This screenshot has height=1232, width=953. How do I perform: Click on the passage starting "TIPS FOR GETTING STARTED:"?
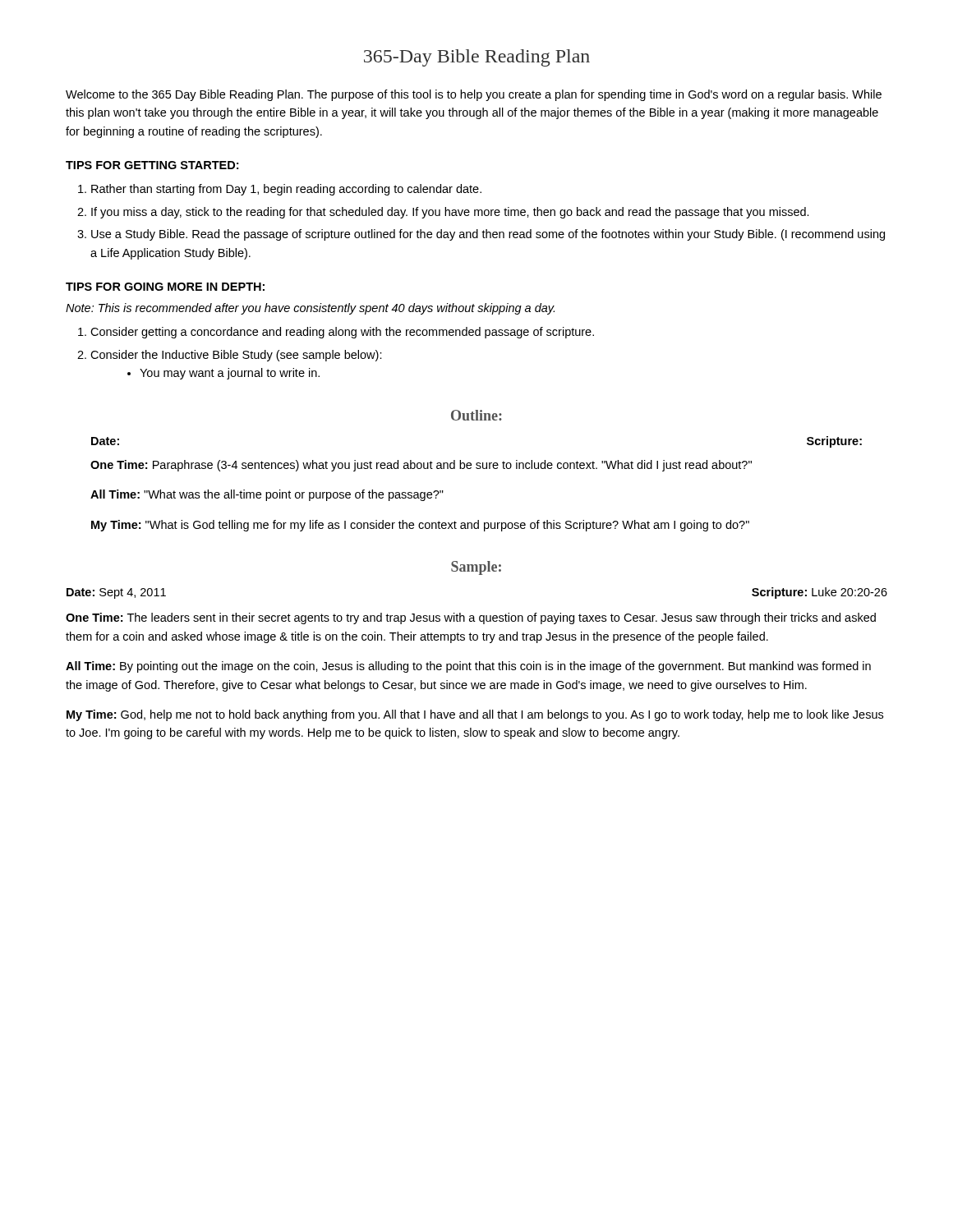pyautogui.click(x=153, y=165)
